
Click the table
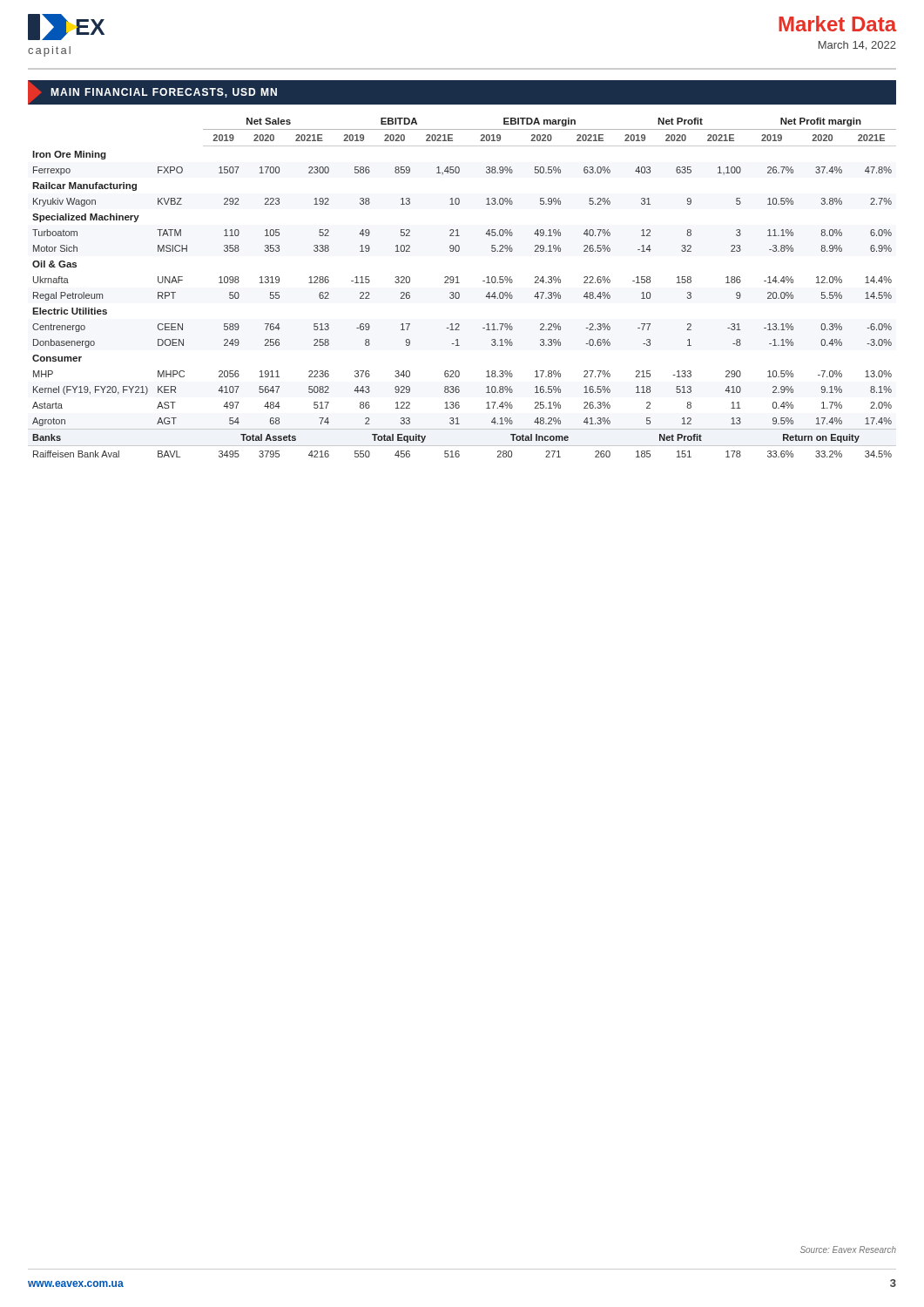[x=462, y=288]
